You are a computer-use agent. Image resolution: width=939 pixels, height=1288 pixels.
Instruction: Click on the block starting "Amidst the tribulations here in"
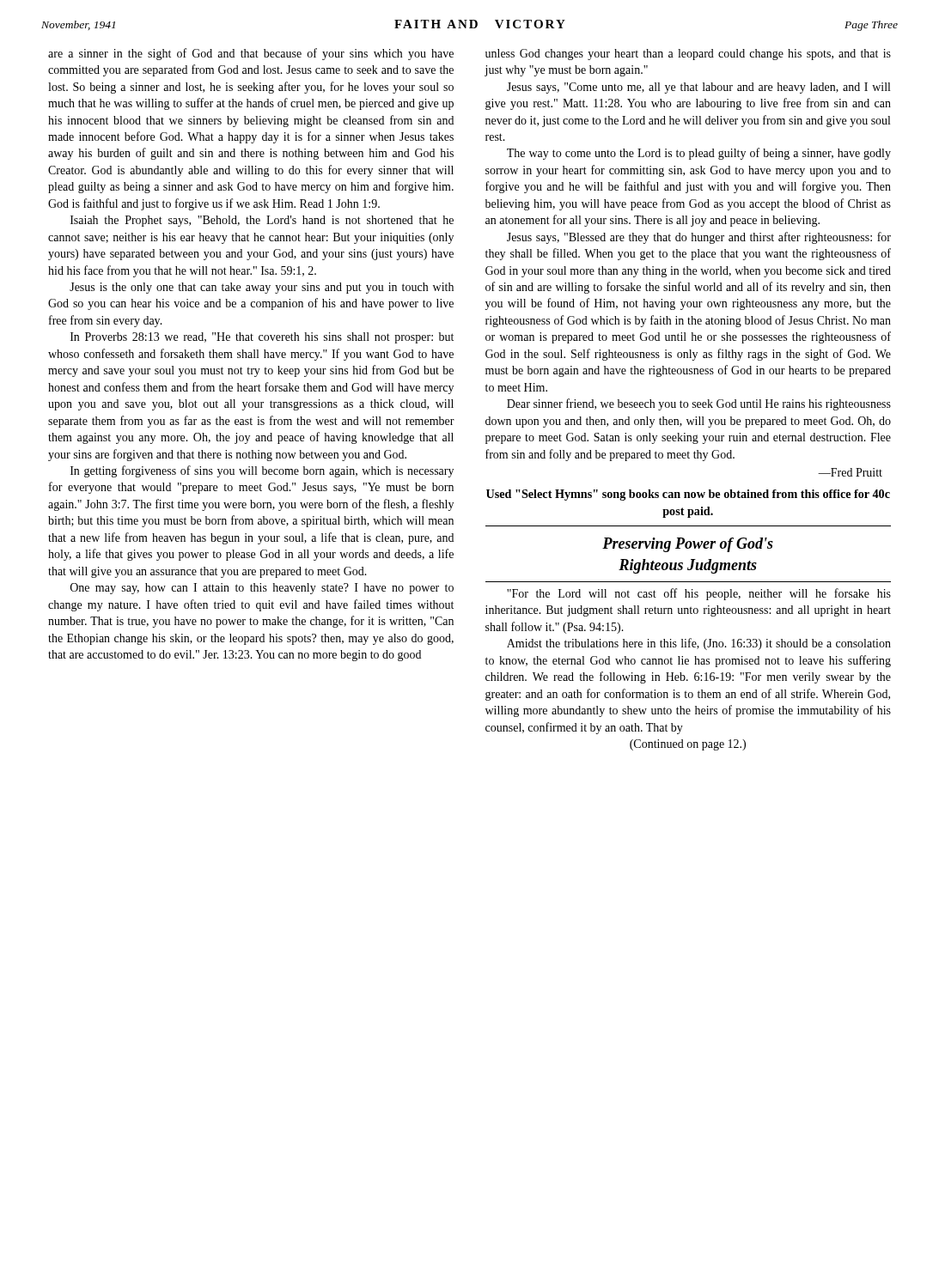[688, 686]
